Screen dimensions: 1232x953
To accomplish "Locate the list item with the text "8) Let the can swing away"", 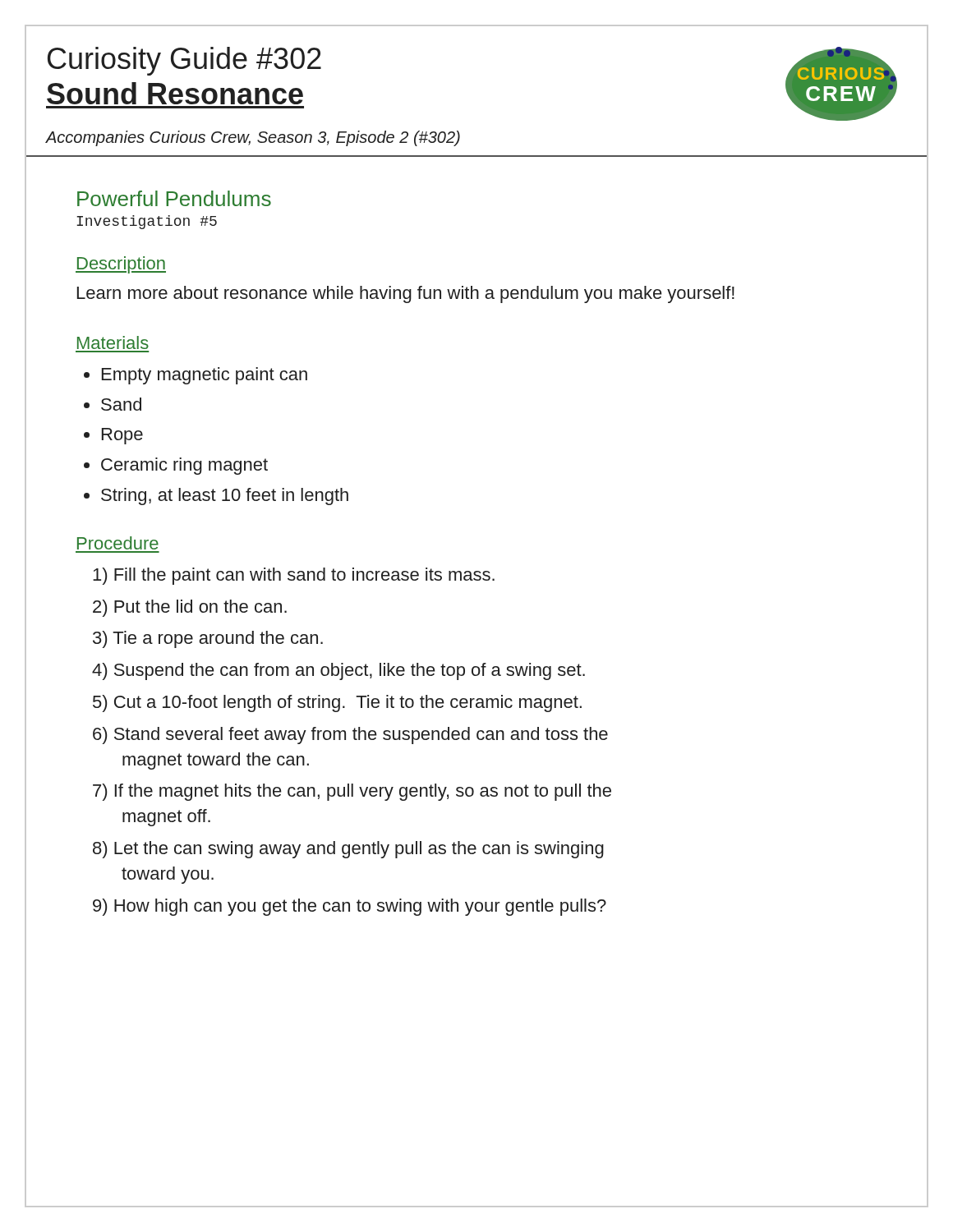I will [348, 861].
